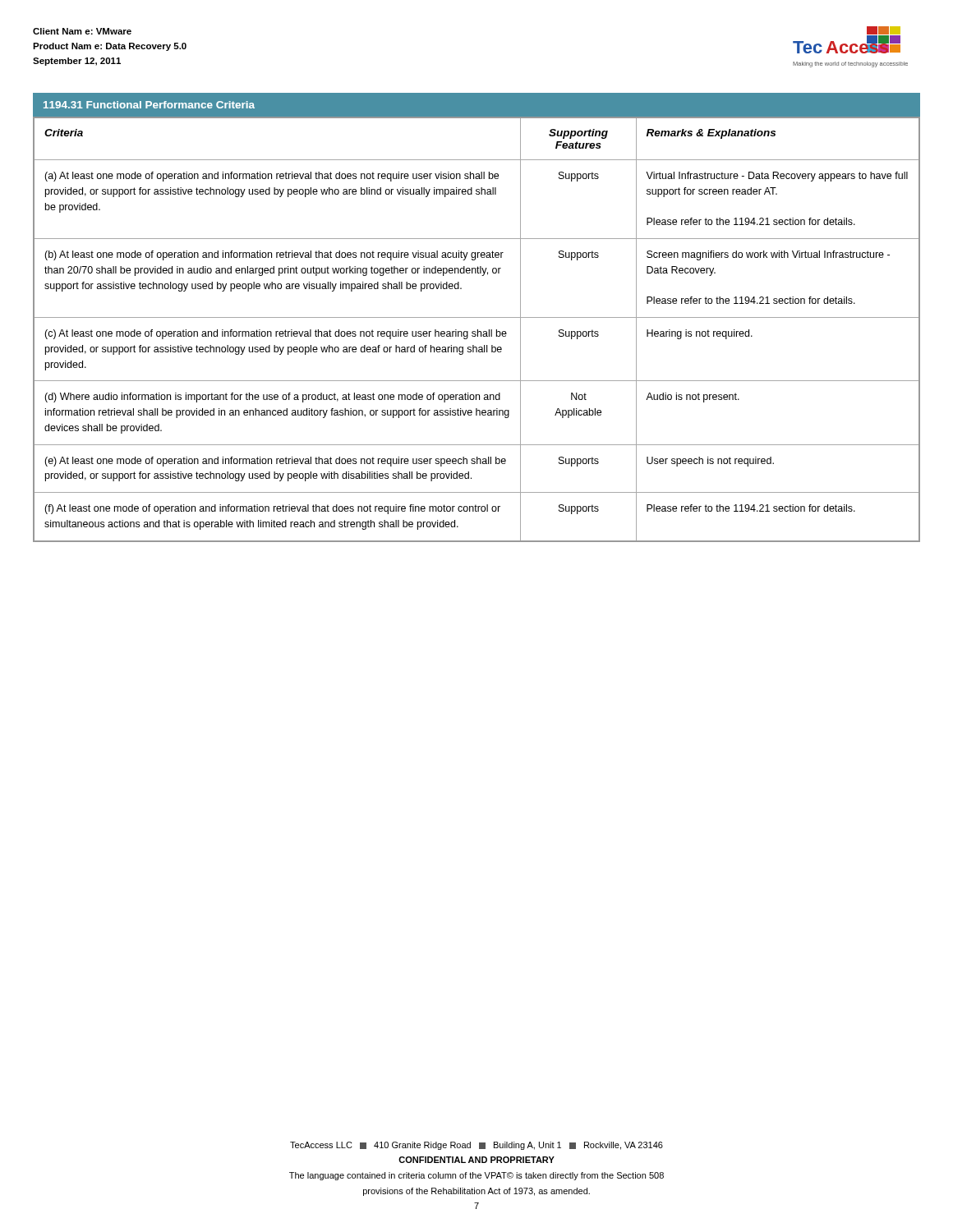Select the section header
The height and width of the screenshot is (1232, 953).
(149, 105)
